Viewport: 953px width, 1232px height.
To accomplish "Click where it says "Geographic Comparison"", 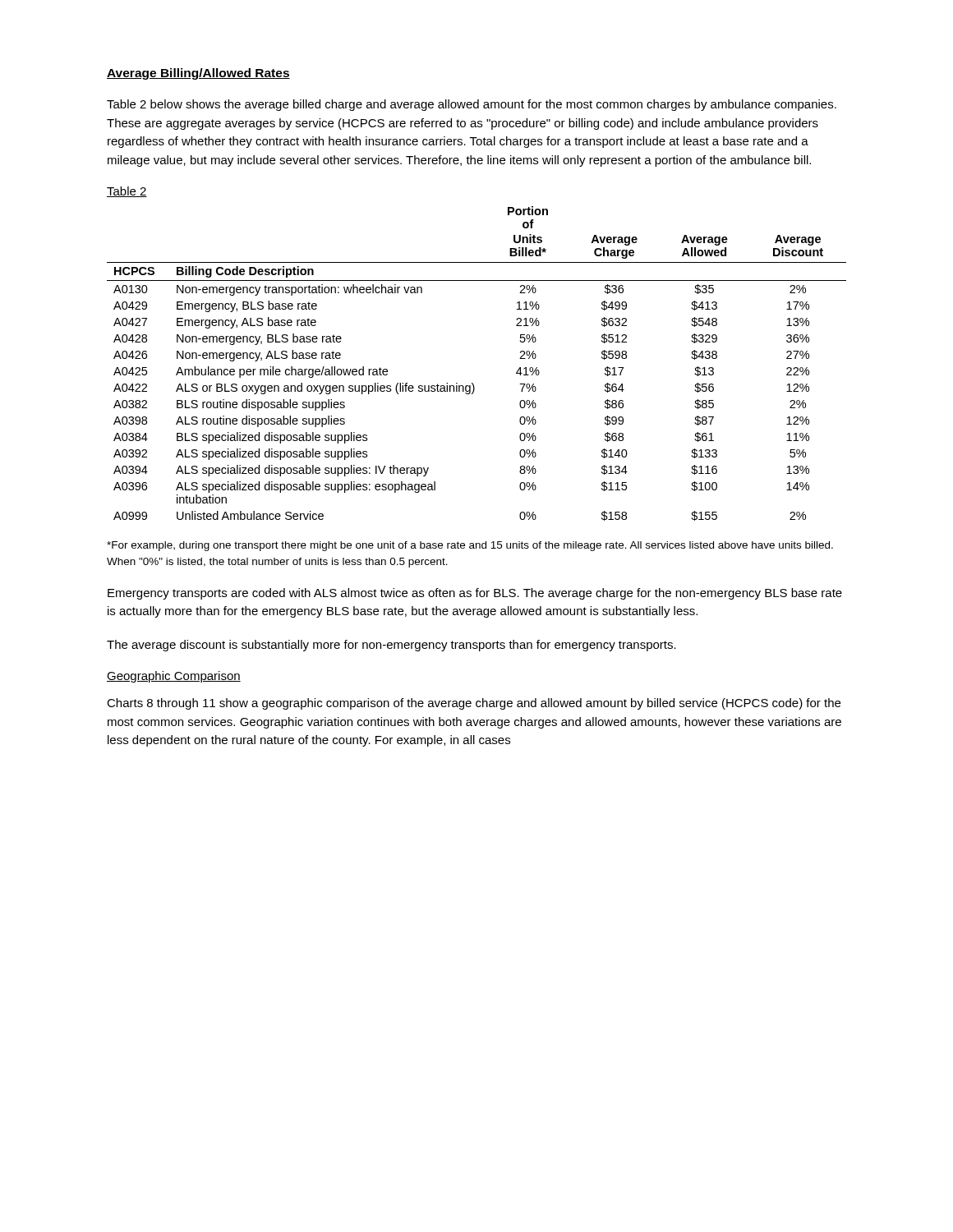I will (174, 676).
